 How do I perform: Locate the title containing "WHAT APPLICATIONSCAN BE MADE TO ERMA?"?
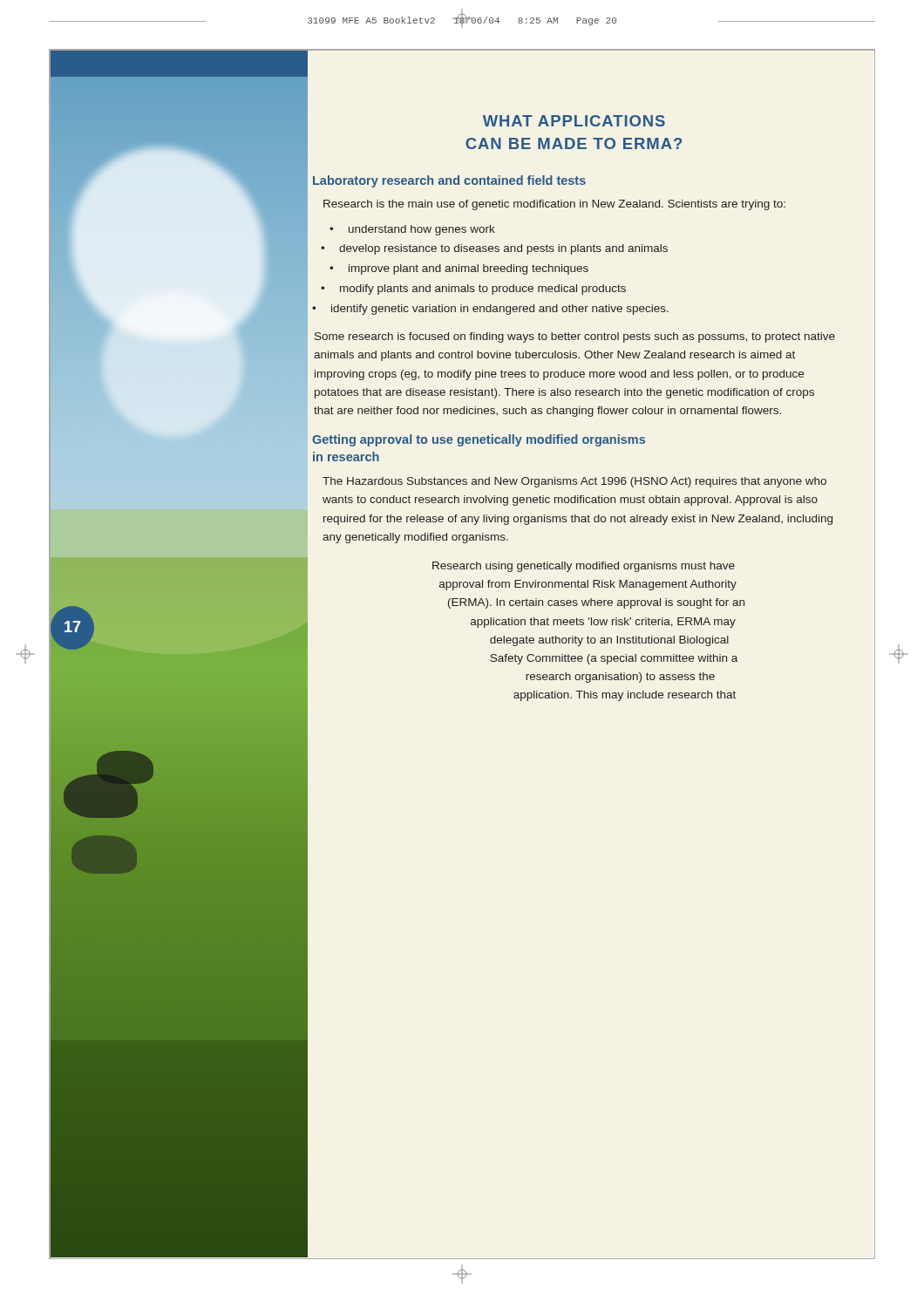coord(574,132)
